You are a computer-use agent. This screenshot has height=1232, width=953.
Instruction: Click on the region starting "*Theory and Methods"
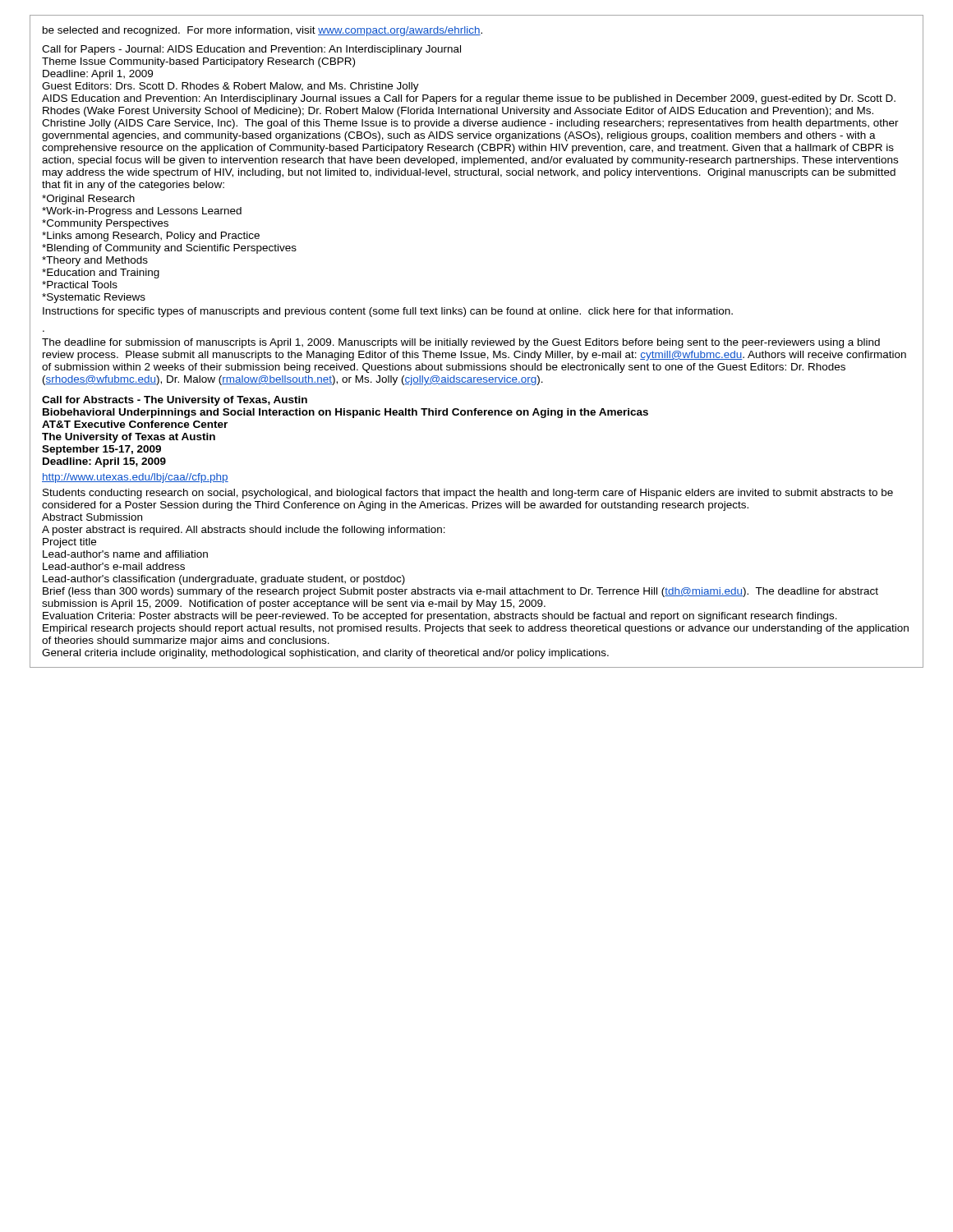tap(95, 260)
